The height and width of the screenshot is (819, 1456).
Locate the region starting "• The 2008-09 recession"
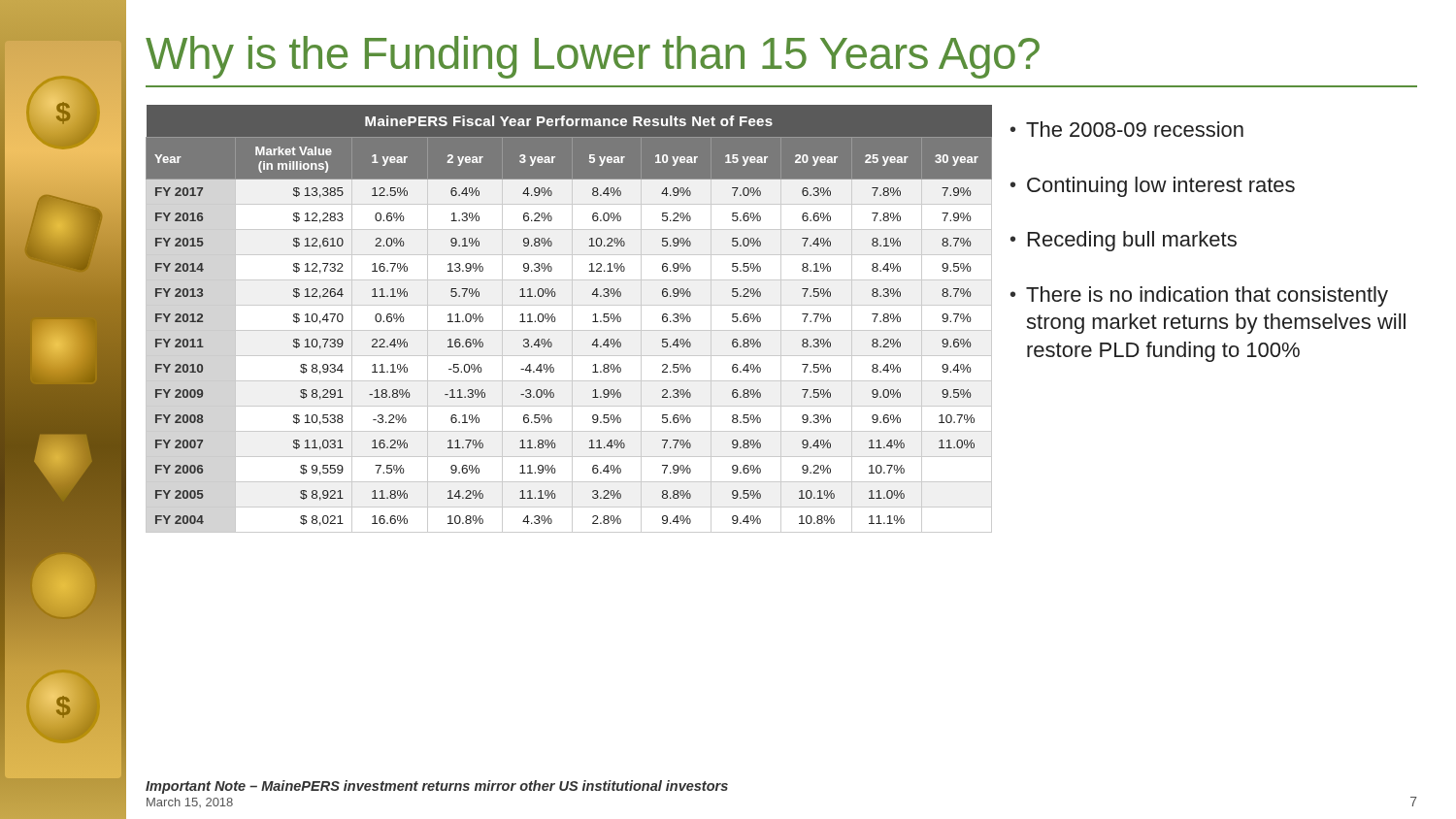tap(1127, 130)
